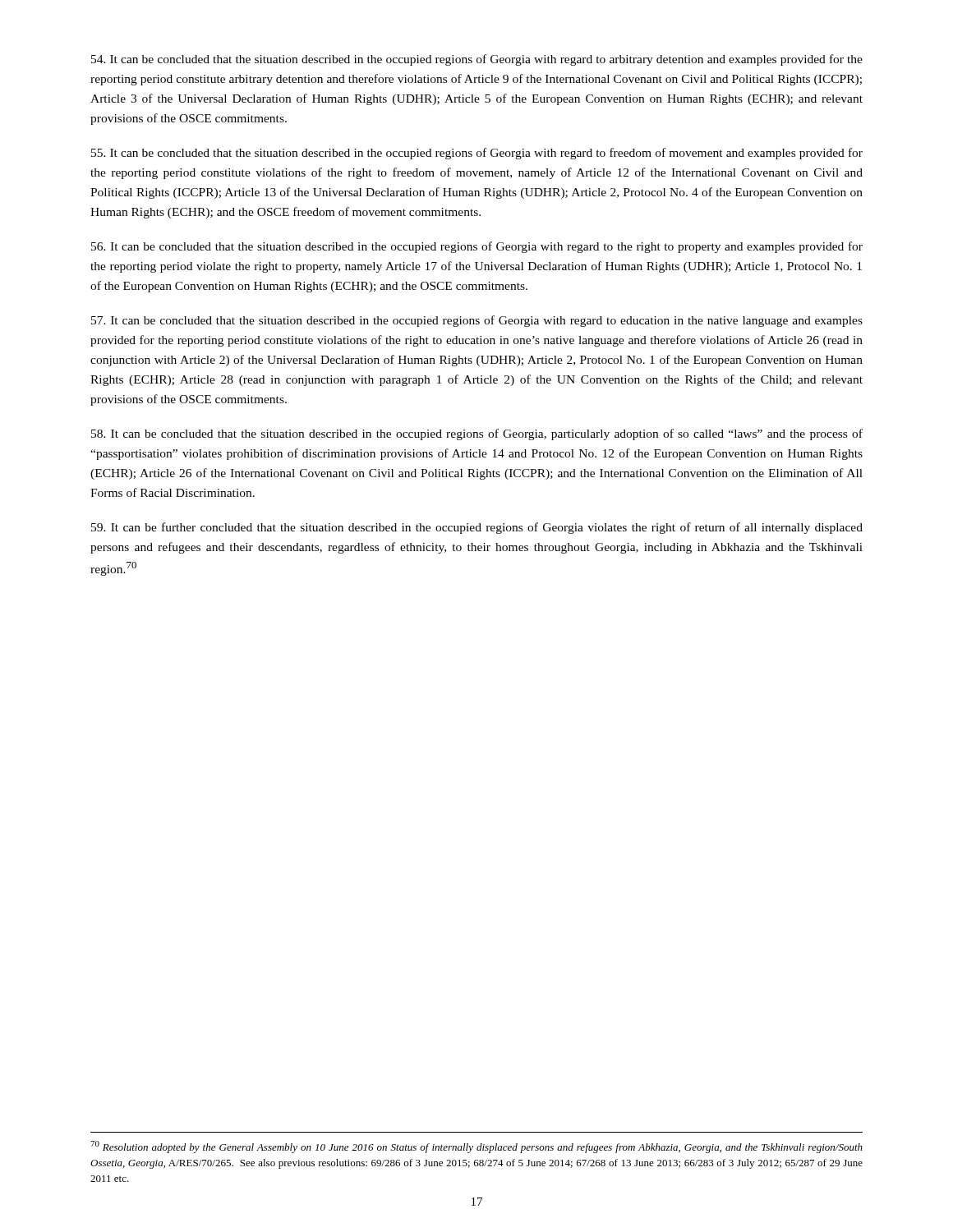Click on the text block that says "It can be further"
The image size is (953, 1232).
pyautogui.click(x=476, y=548)
